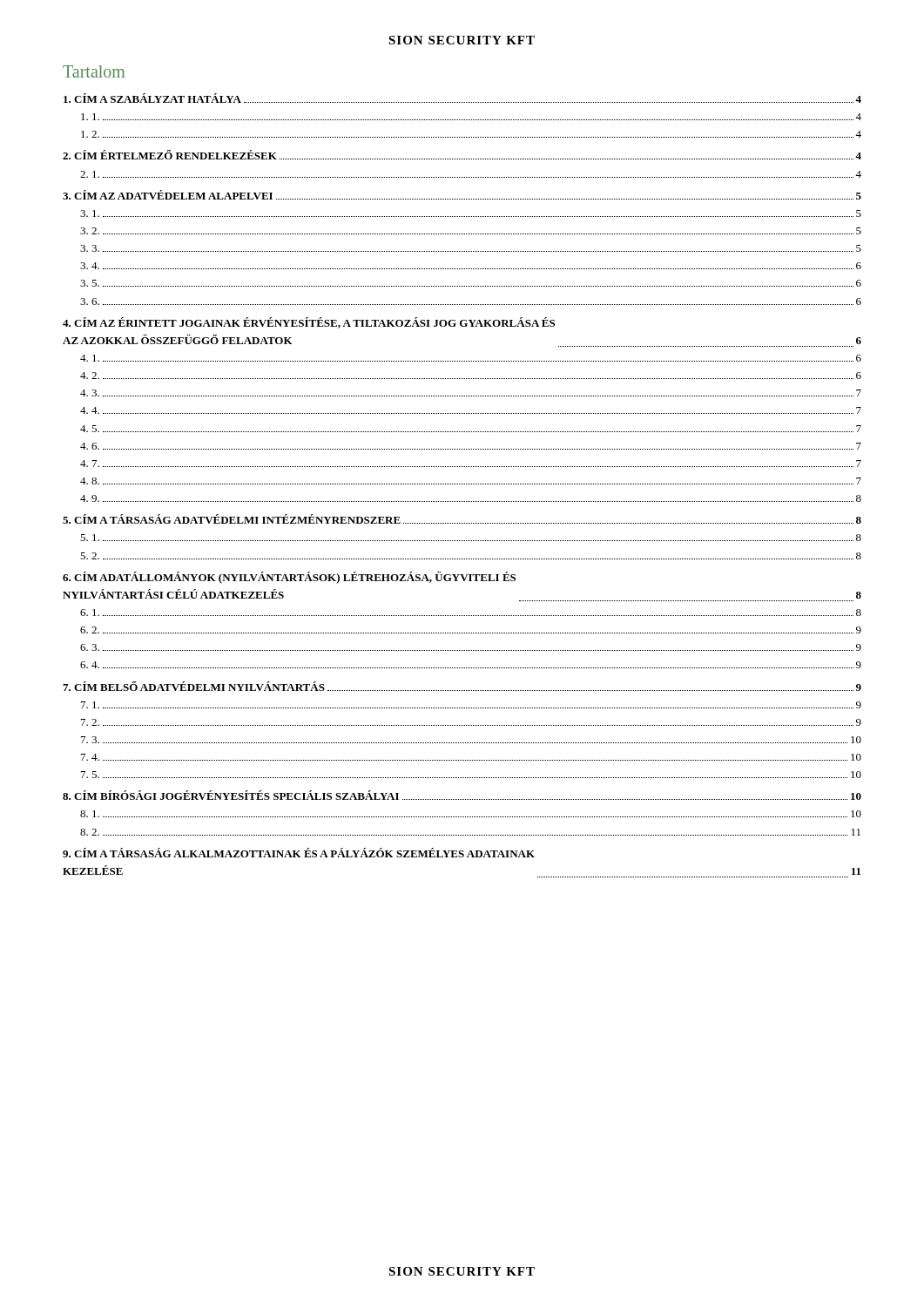Screen dimensions: 1307x924
Task: Locate the list item that says "4. 4. 7"
Action: click(471, 411)
